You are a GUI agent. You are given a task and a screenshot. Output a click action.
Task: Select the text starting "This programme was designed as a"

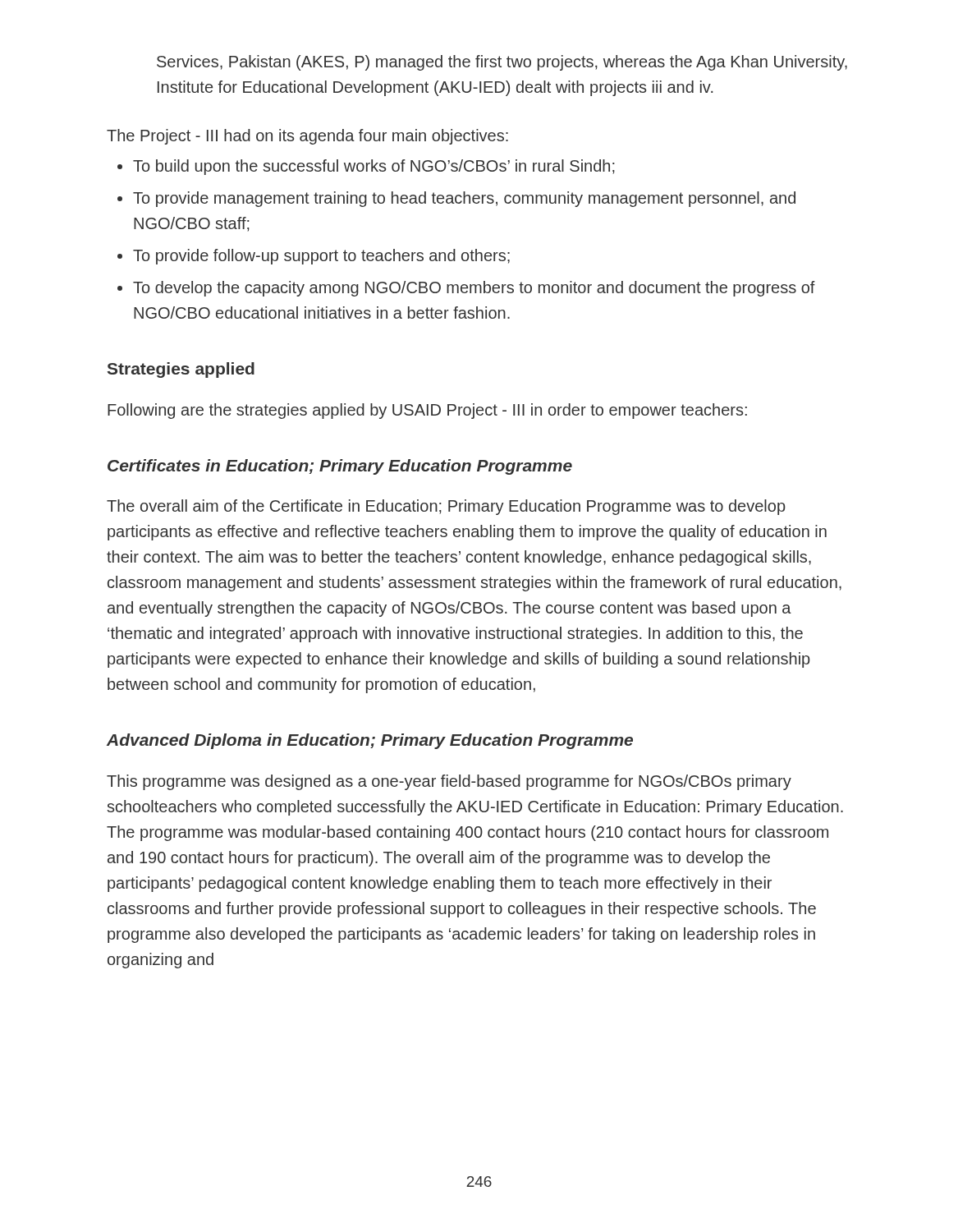(x=475, y=870)
